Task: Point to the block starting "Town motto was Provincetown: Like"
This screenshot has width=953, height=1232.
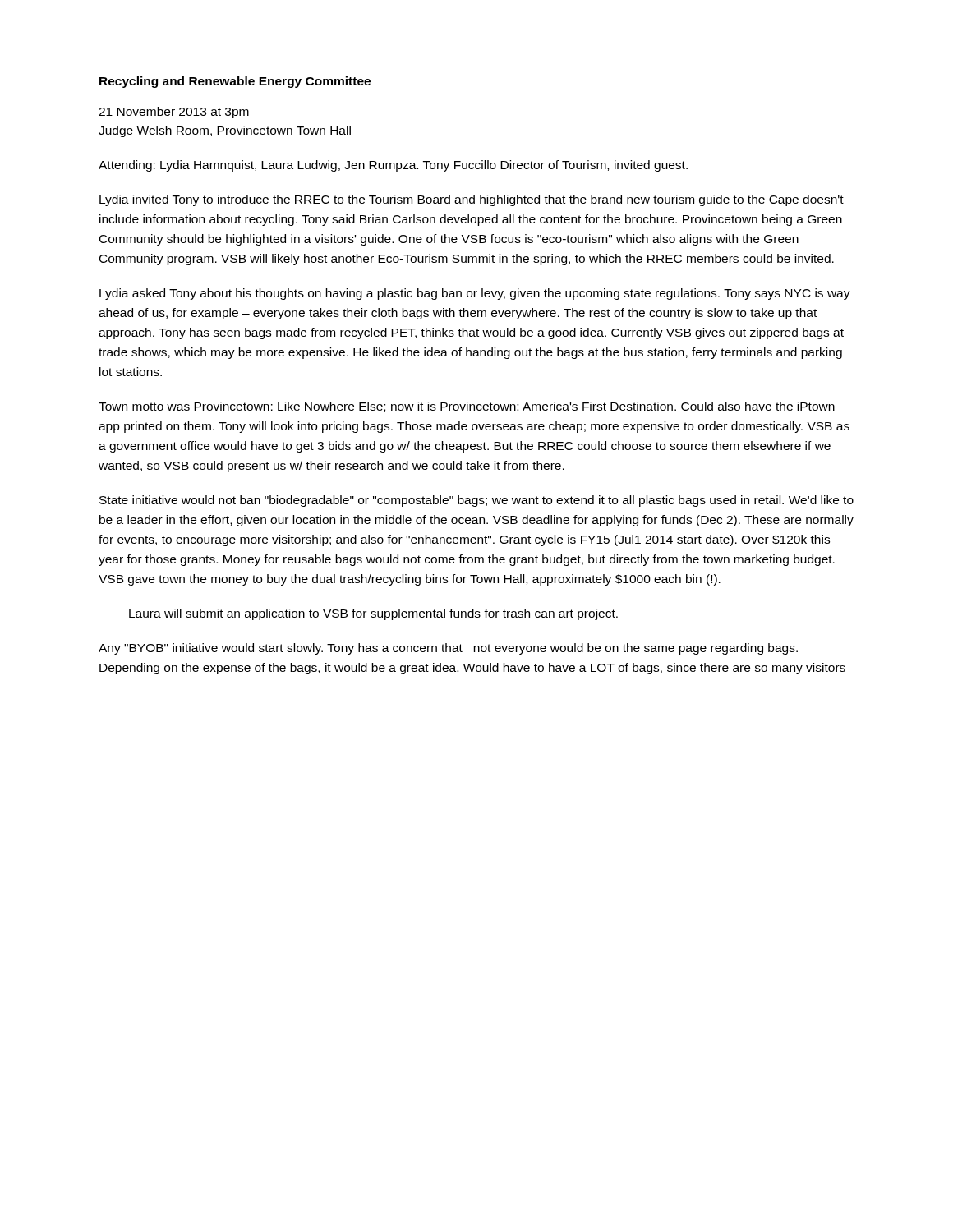Action: (474, 435)
